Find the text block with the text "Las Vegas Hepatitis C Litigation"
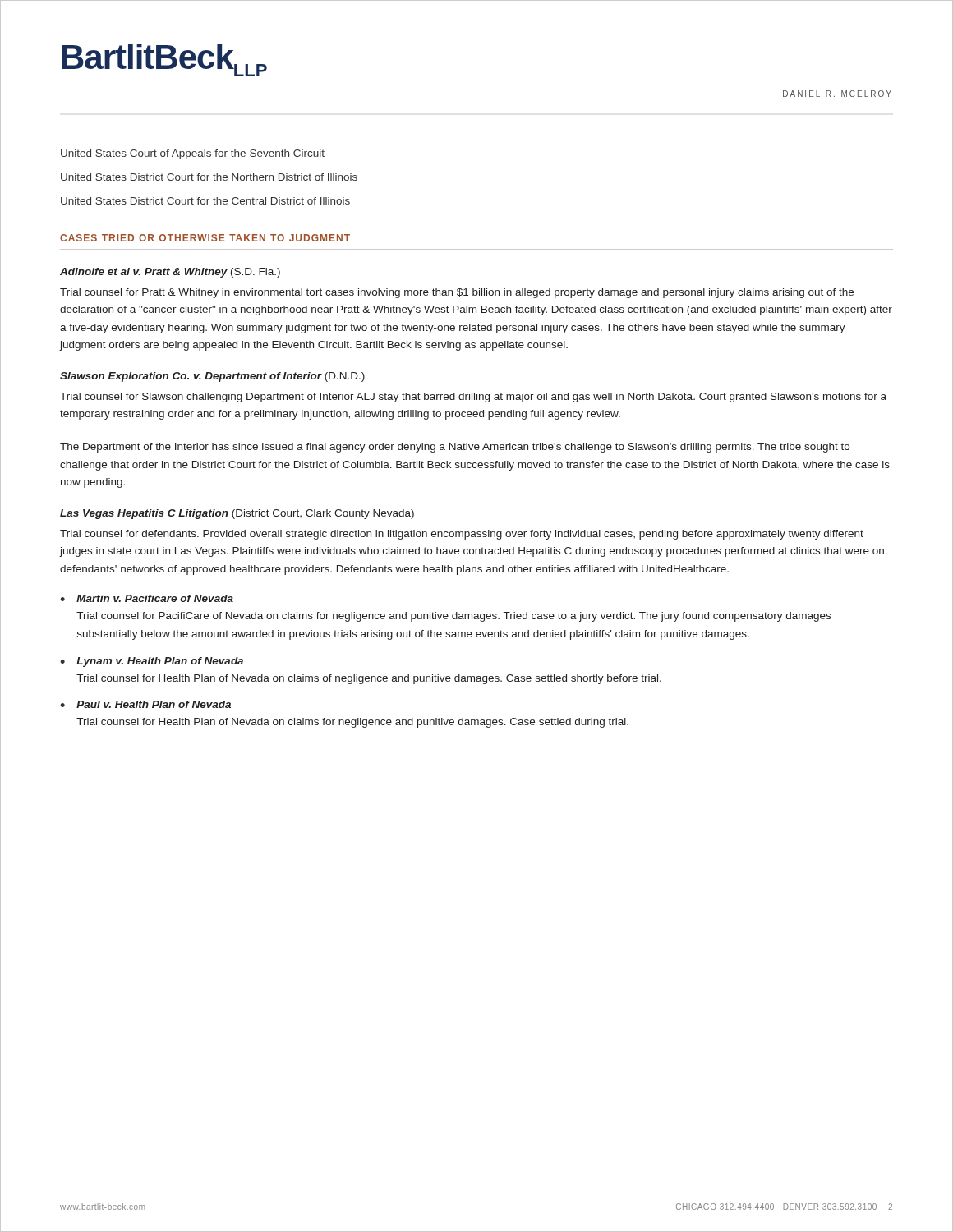This screenshot has height=1232, width=953. tap(476, 542)
